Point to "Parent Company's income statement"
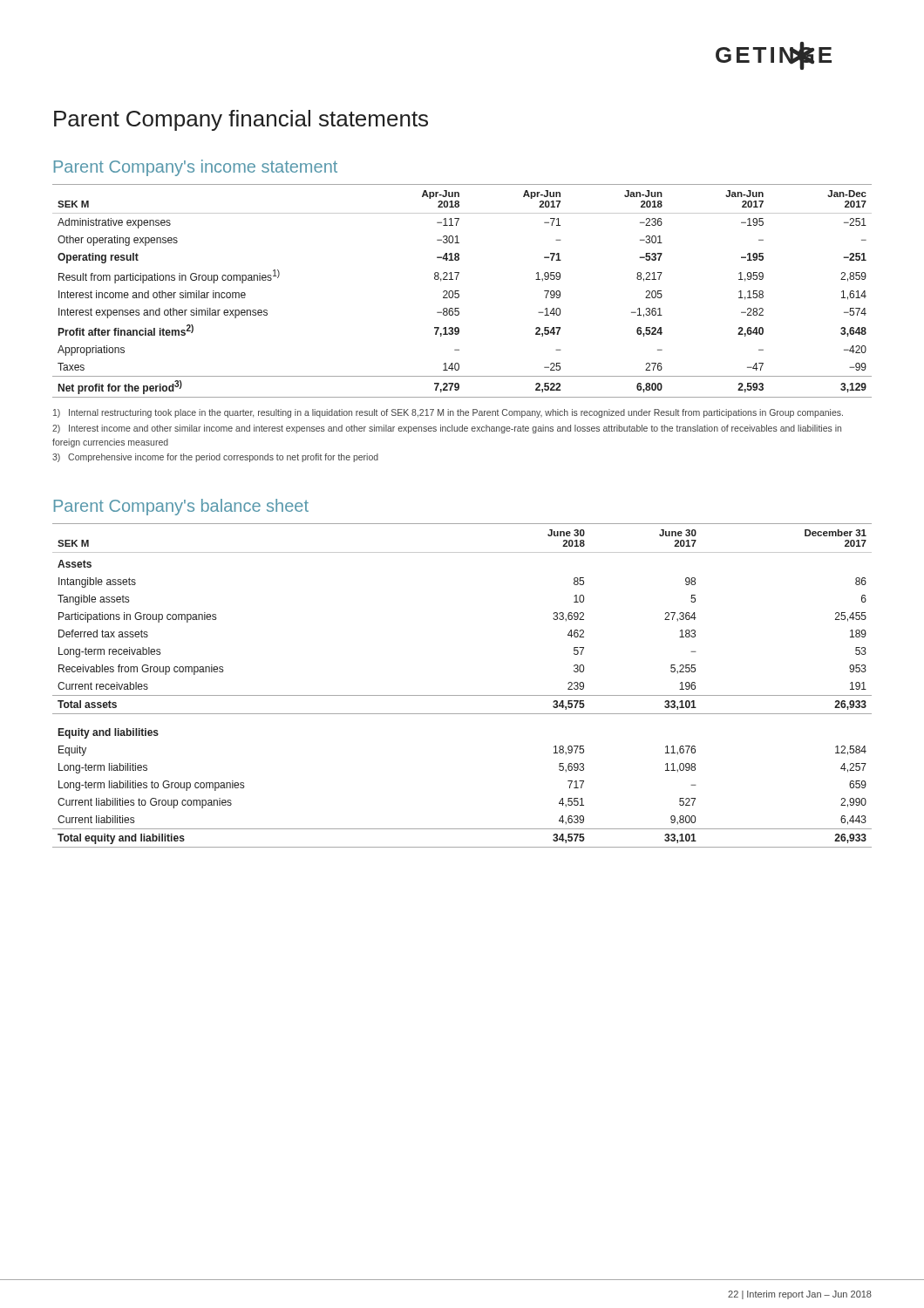Viewport: 924px width, 1308px height. [196, 168]
